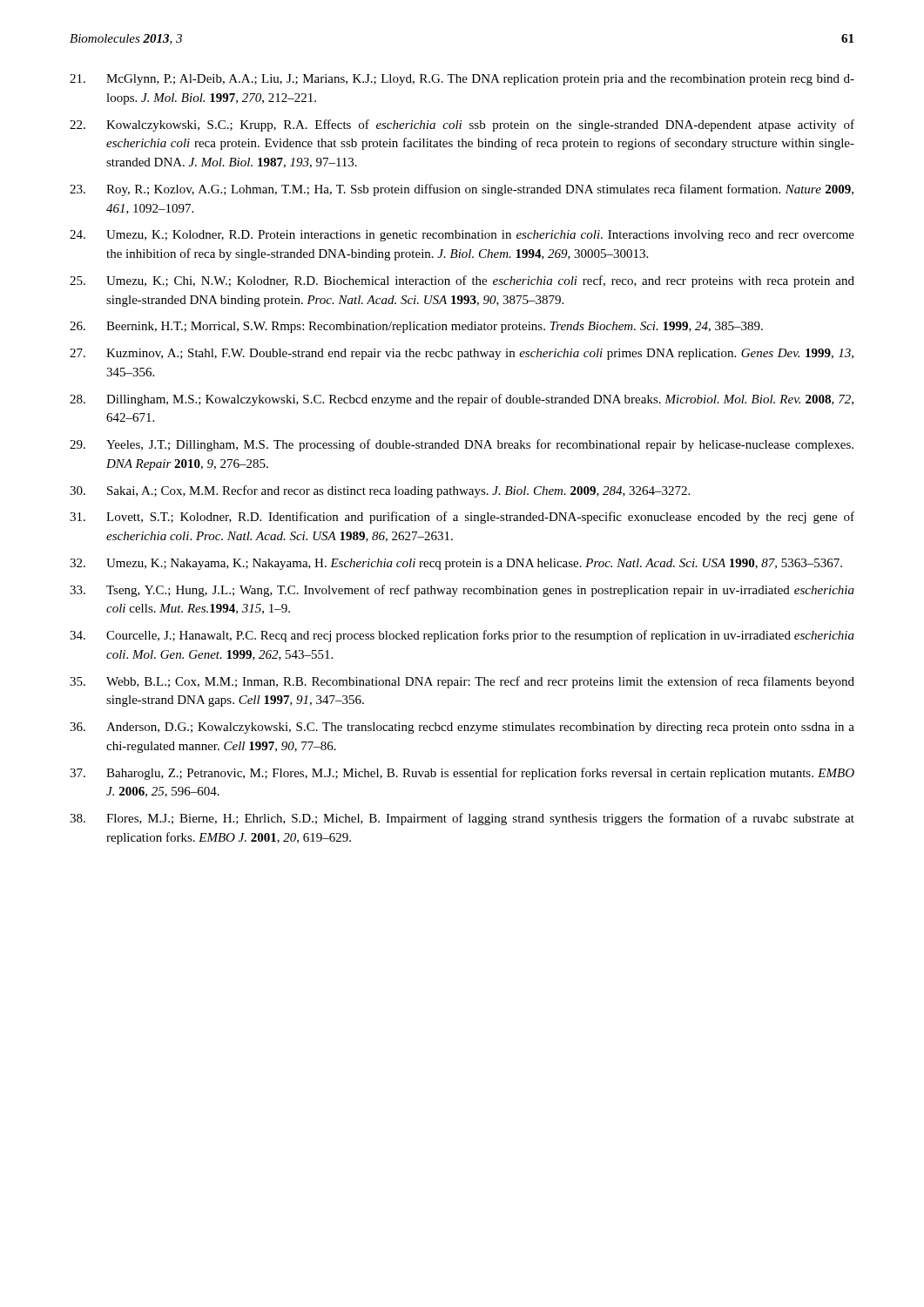Select the list item that reads "37. Baharoglu, Z.; Petranovic, M.; Flores, M.J.;"

coord(462,783)
